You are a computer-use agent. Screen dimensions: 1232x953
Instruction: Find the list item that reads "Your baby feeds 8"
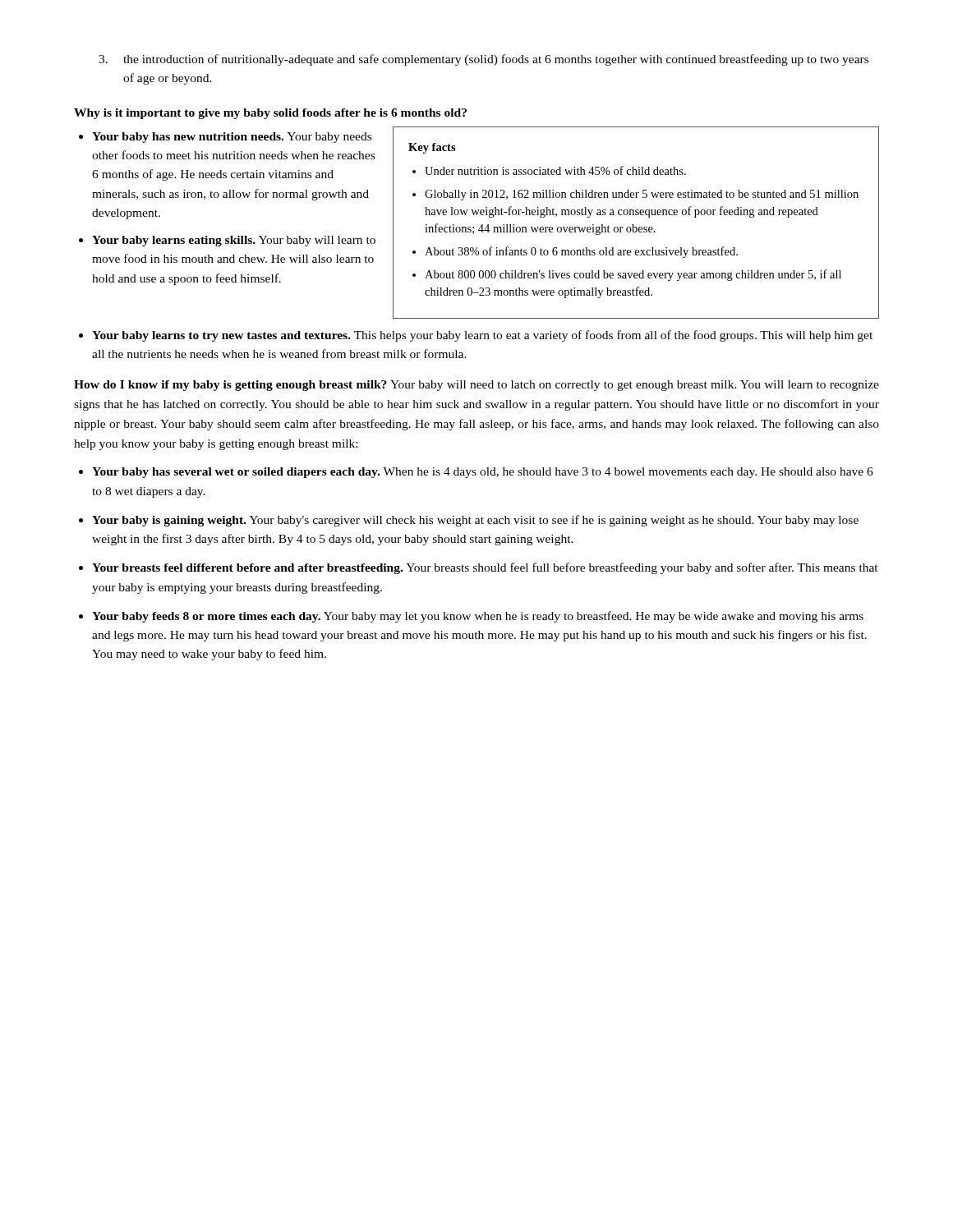[480, 635]
